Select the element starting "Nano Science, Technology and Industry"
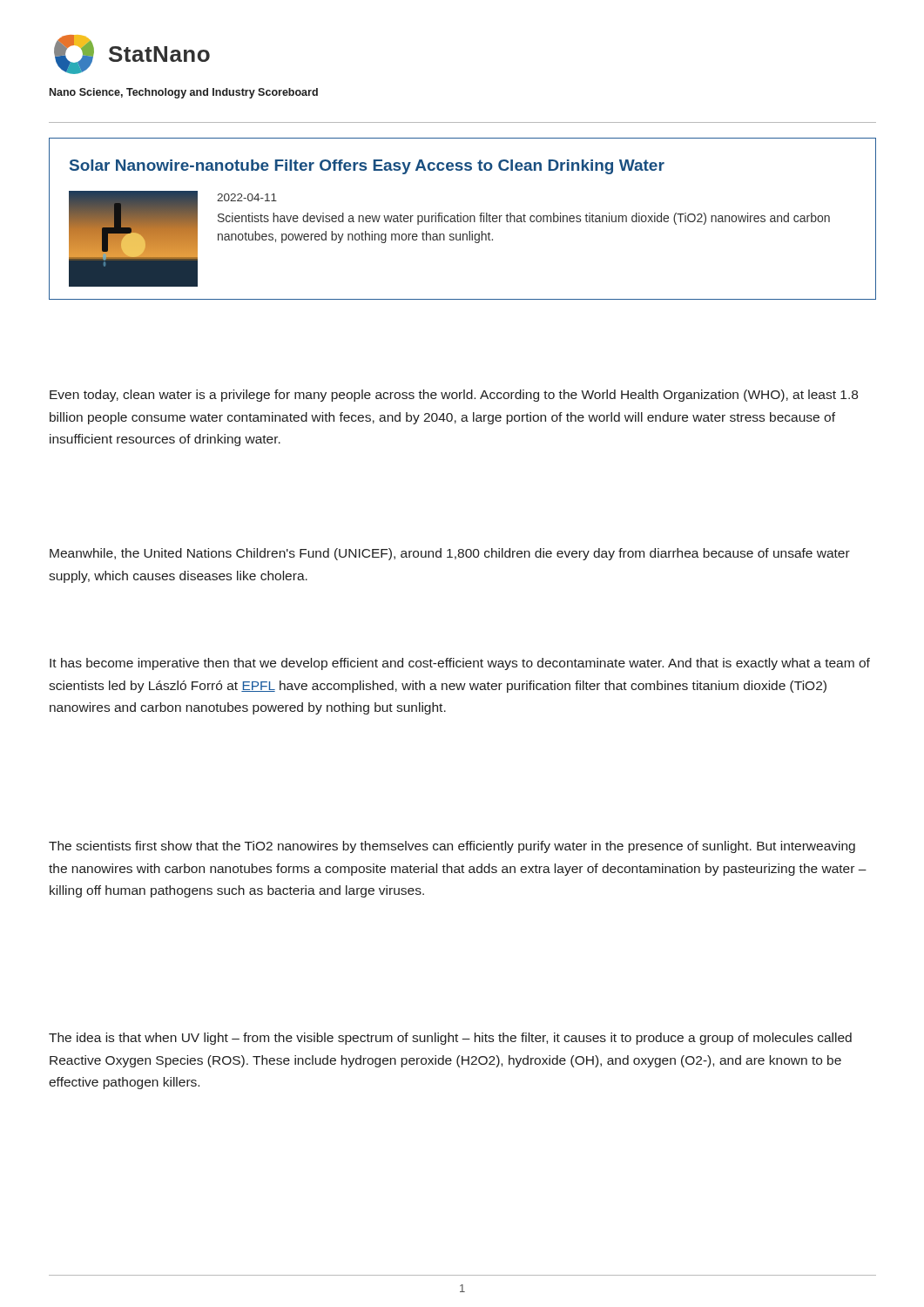The height and width of the screenshot is (1307, 924). tap(184, 92)
